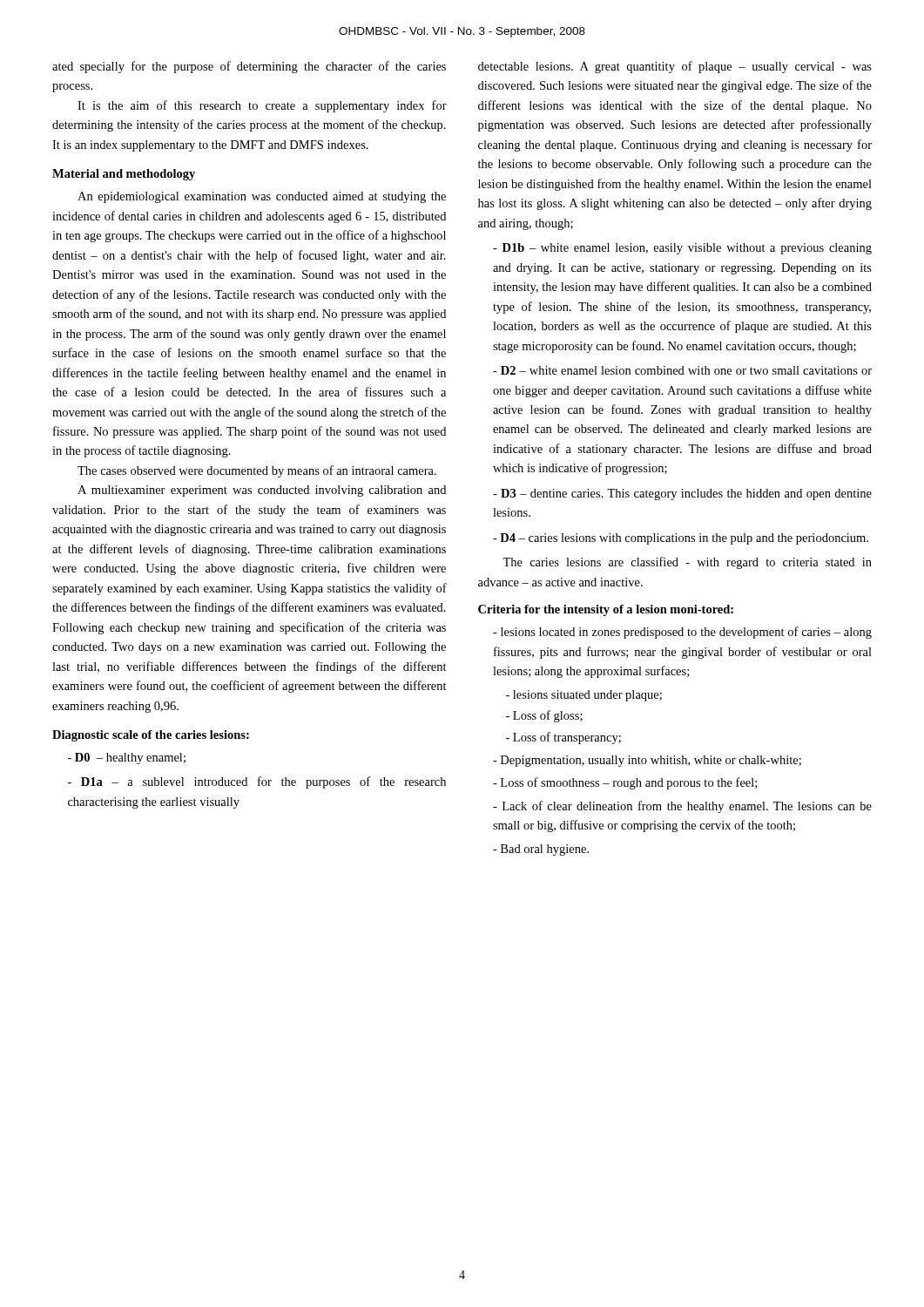The height and width of the screenshot is (1307, 924).
Task: Find the list item containing "D1b – white enamel lesion, easily"
Action: (682, 297)
